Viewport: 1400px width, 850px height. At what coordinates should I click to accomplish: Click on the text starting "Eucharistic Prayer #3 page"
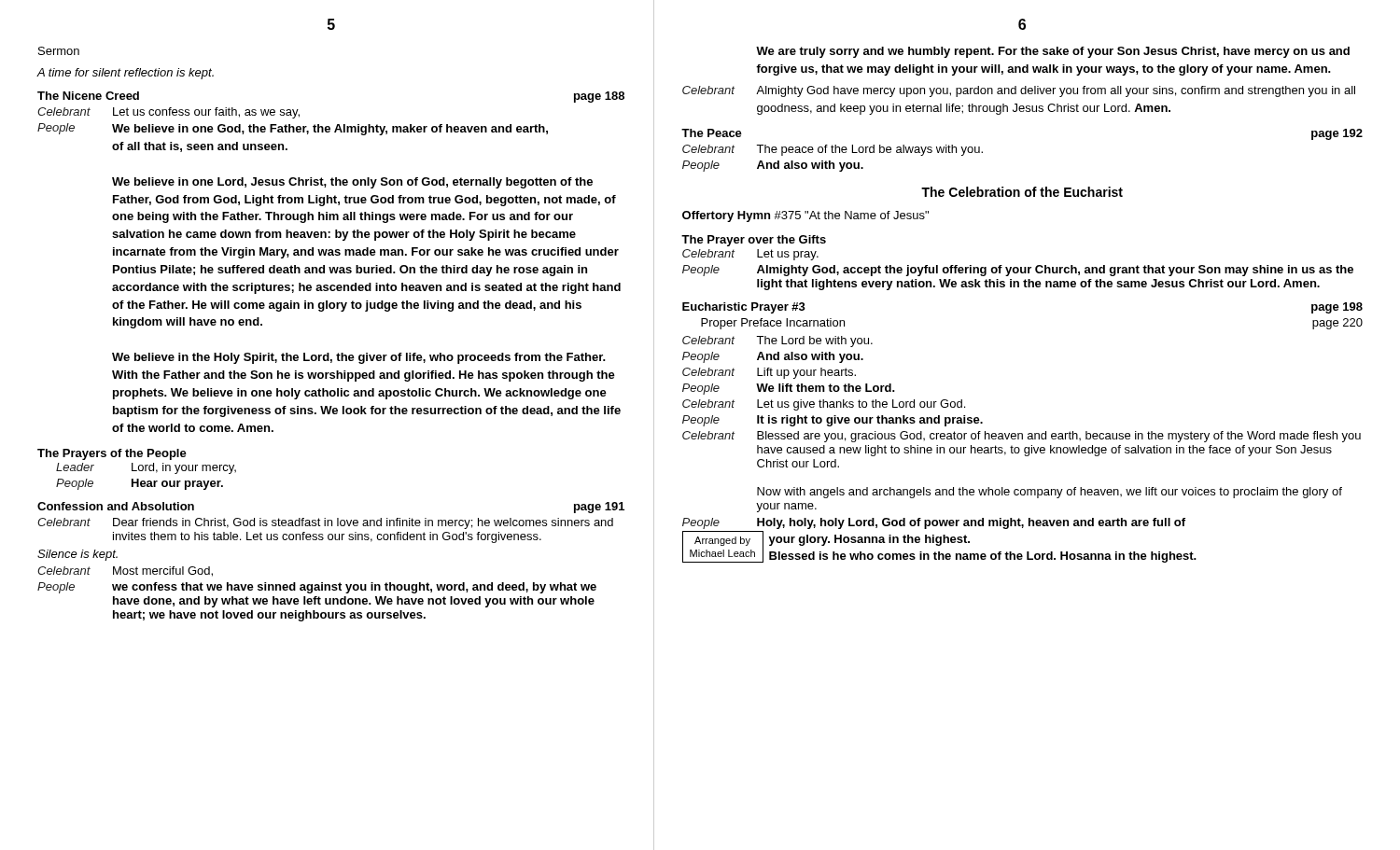tap(742, 307)
